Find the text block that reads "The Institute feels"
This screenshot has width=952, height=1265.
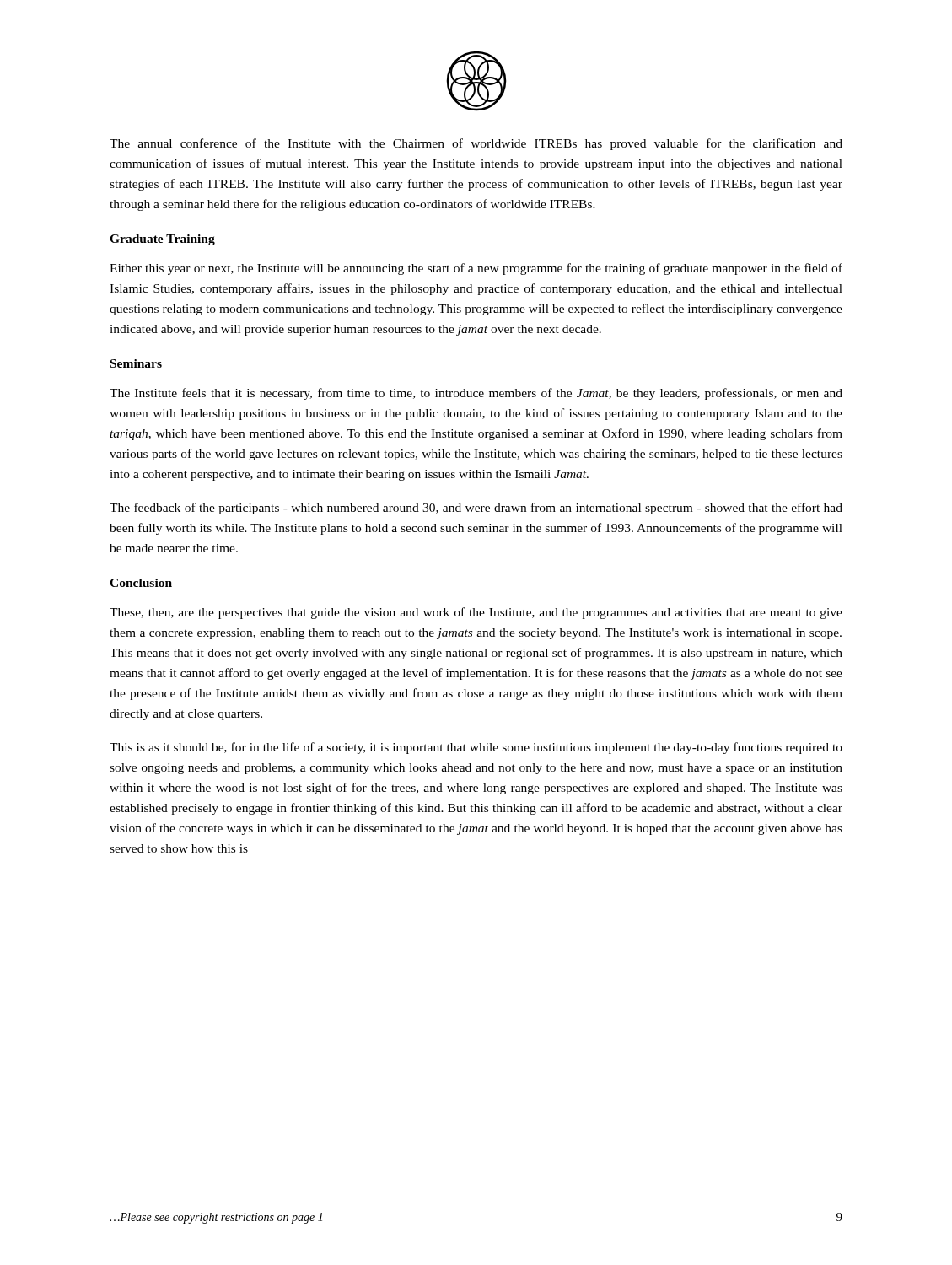pos(476,433)
